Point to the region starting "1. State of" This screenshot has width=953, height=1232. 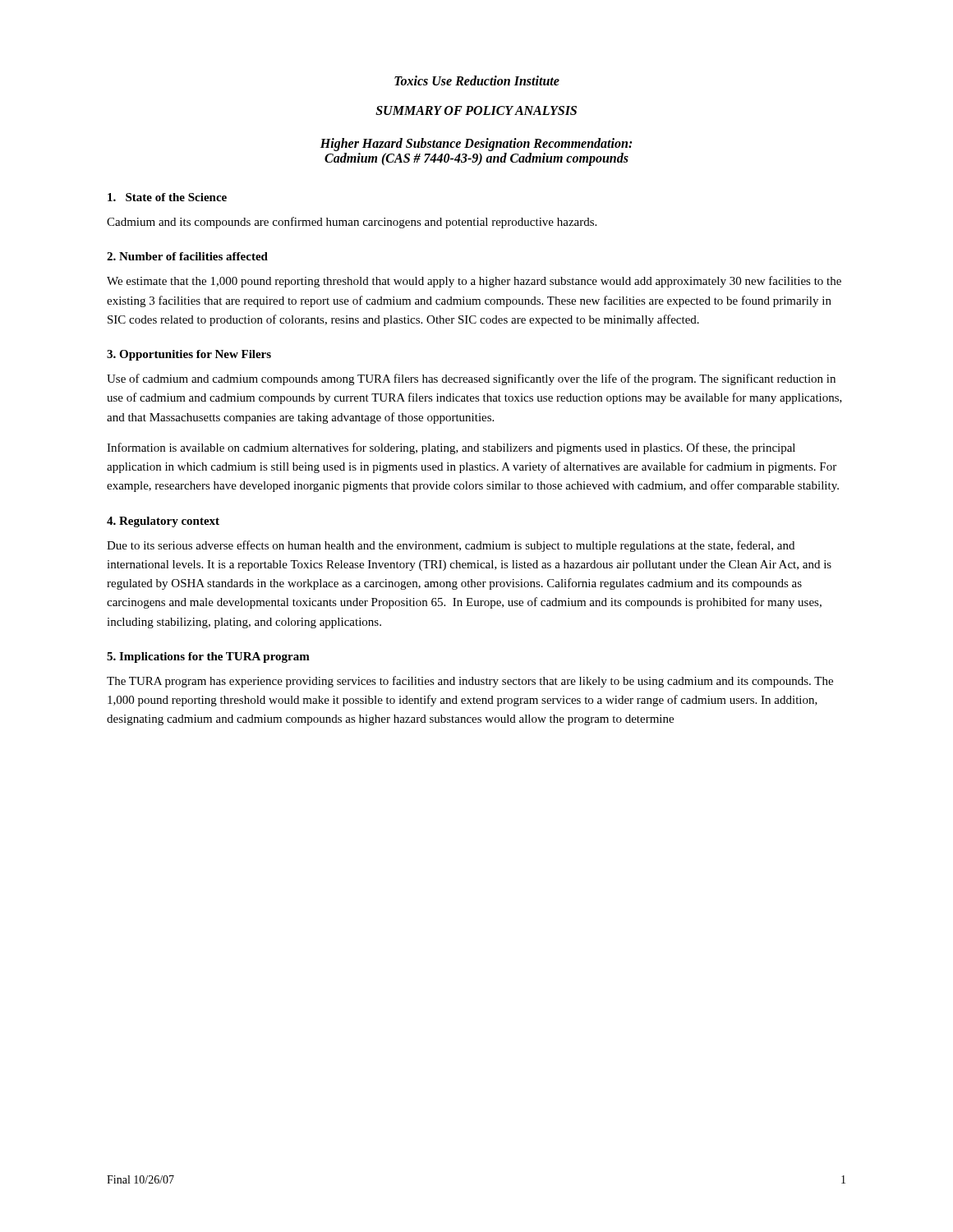tap(167, 197)
